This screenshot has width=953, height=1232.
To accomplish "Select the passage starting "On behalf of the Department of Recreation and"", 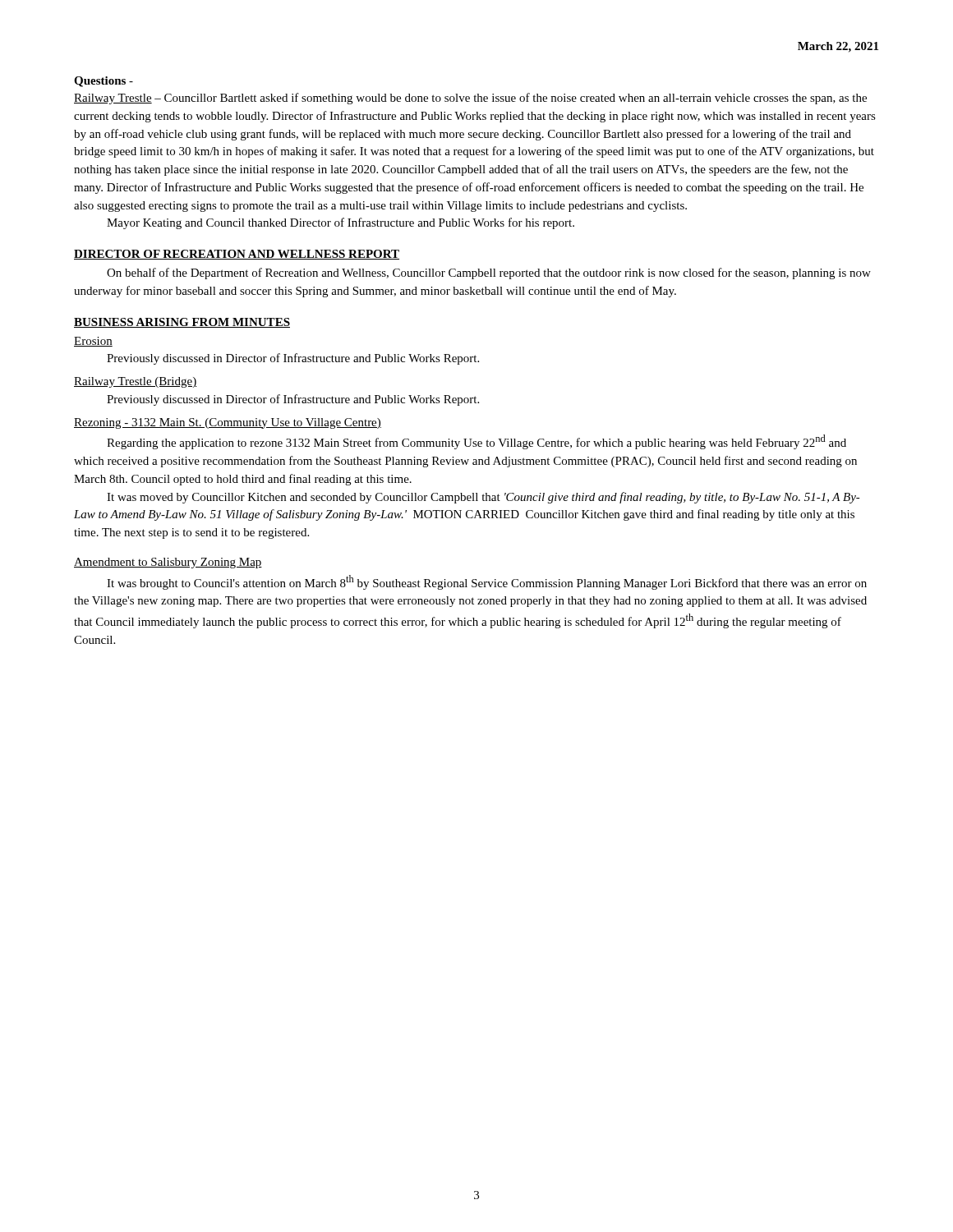I will click(x=476, y=282).
